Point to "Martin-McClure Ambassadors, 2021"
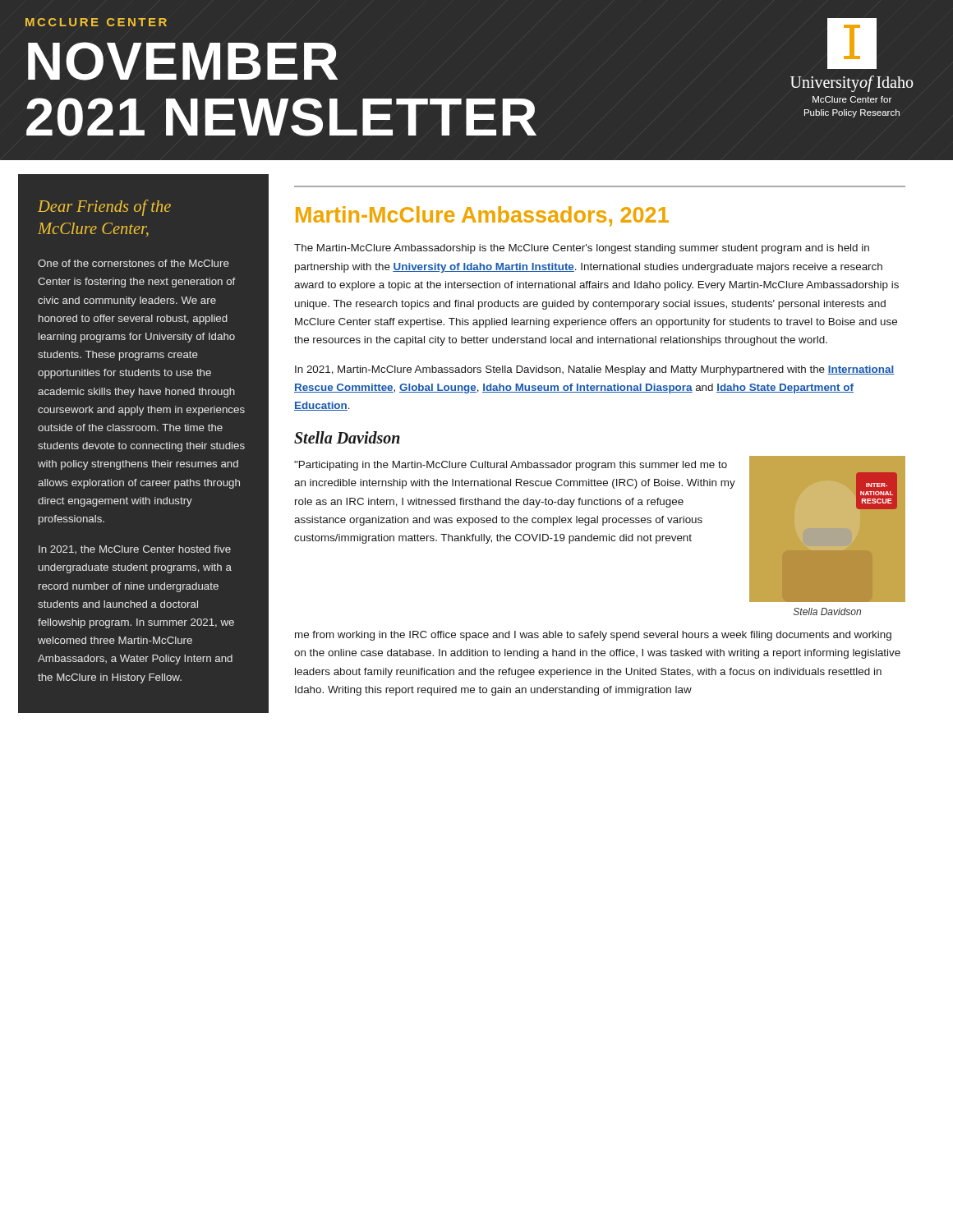 click(x=482, y=215)
